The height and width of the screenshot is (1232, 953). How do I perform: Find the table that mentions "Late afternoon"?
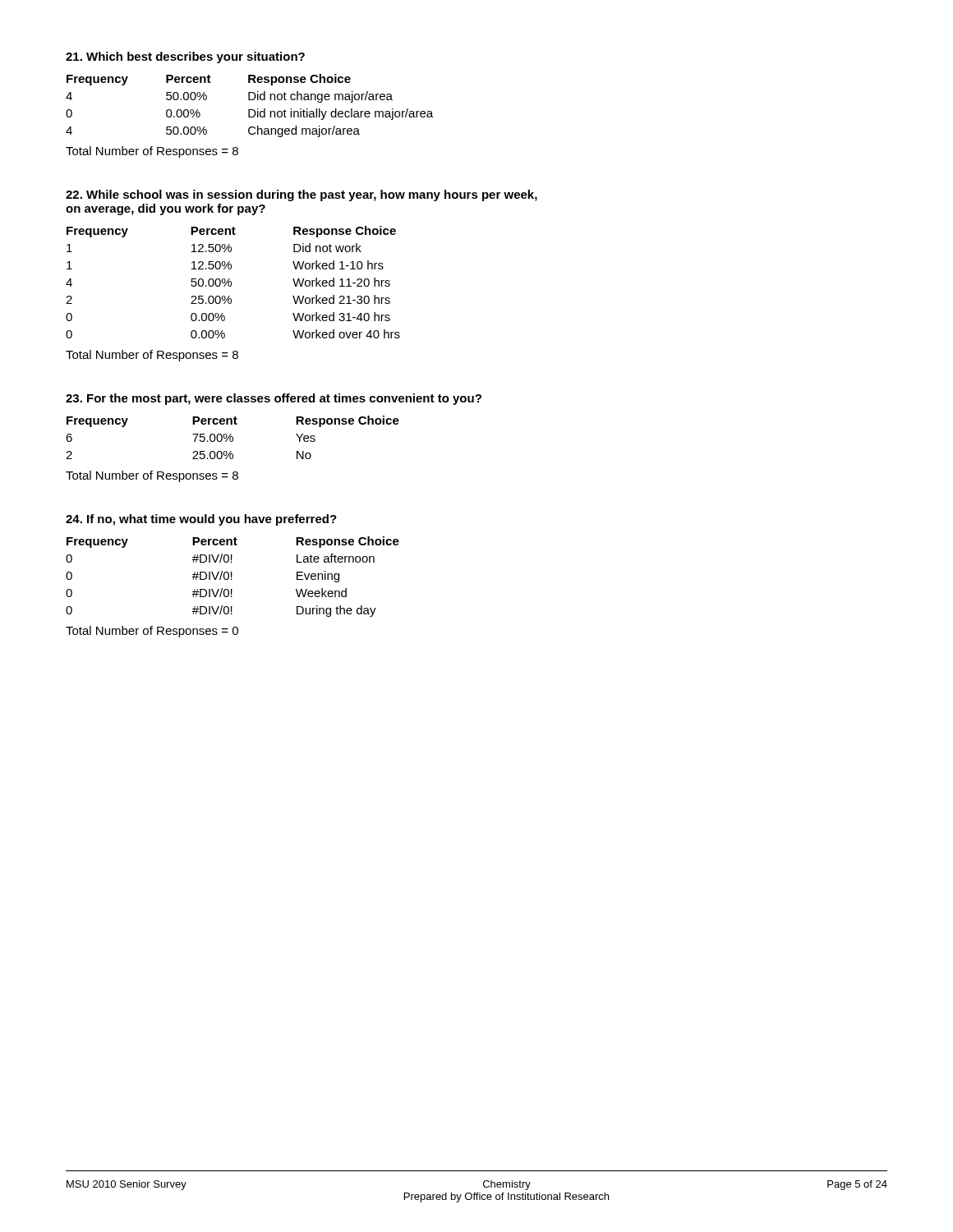click(x=476, y=575)
